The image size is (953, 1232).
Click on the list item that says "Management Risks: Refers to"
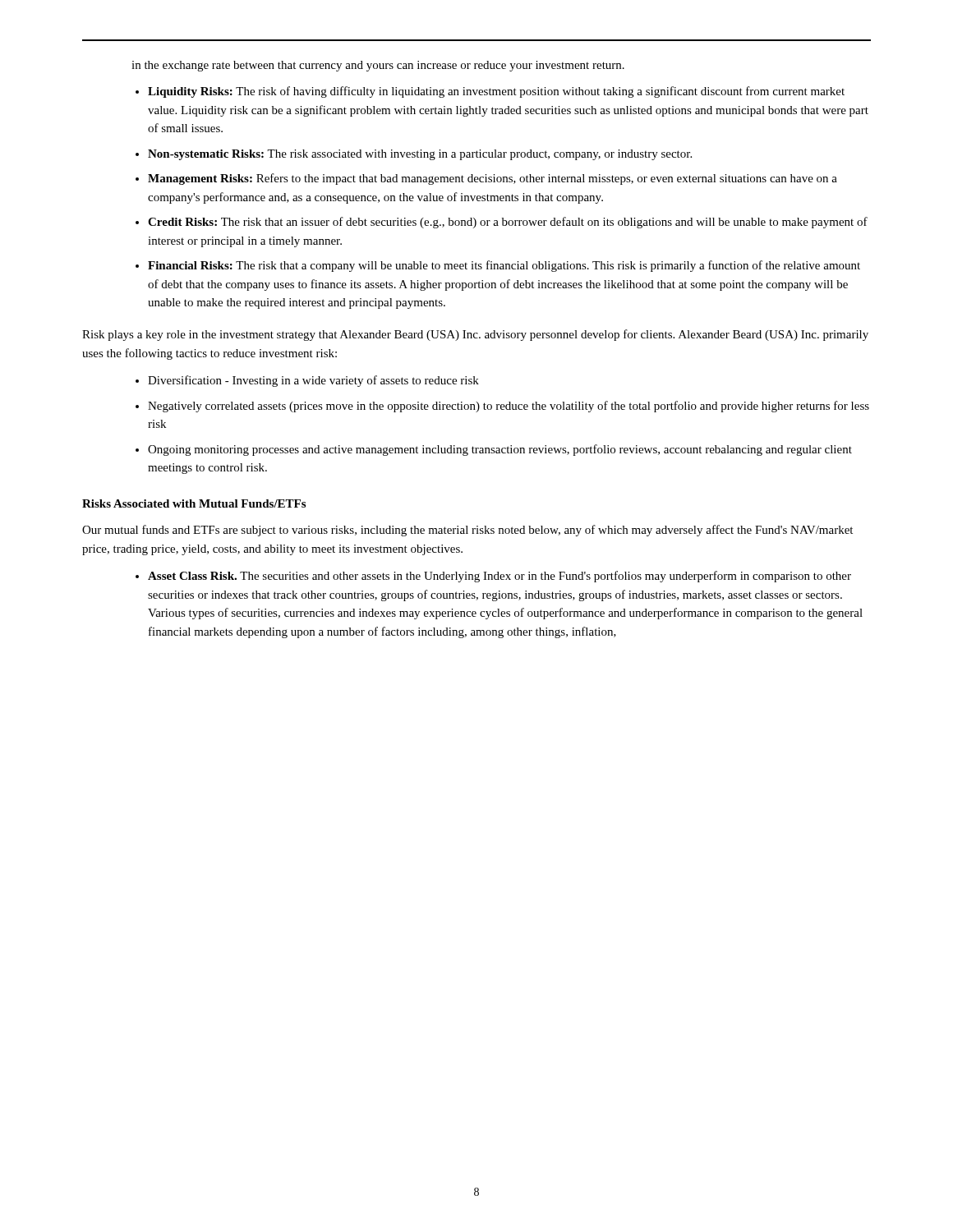pos(493,187)
